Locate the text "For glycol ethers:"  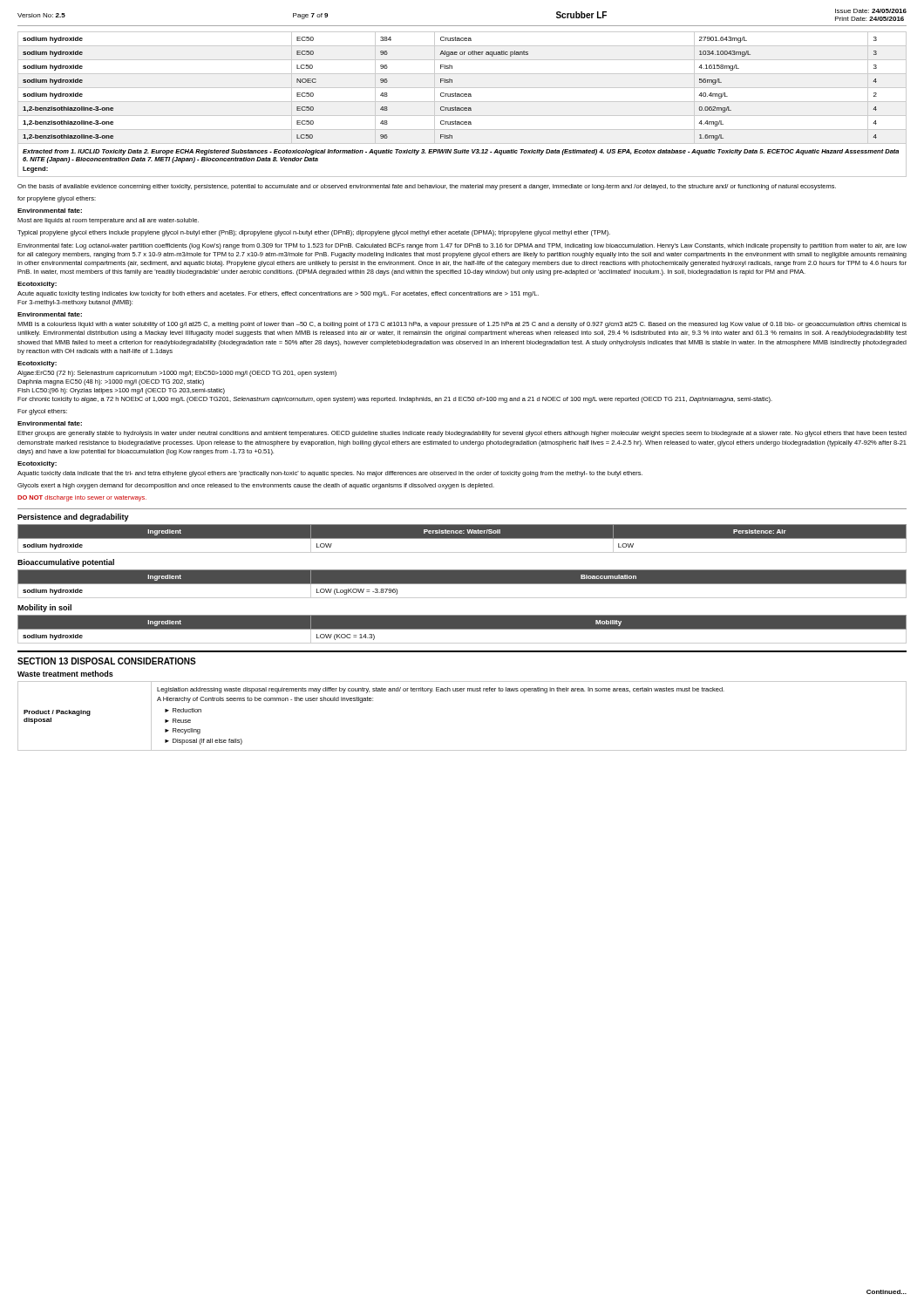[43, 411]
